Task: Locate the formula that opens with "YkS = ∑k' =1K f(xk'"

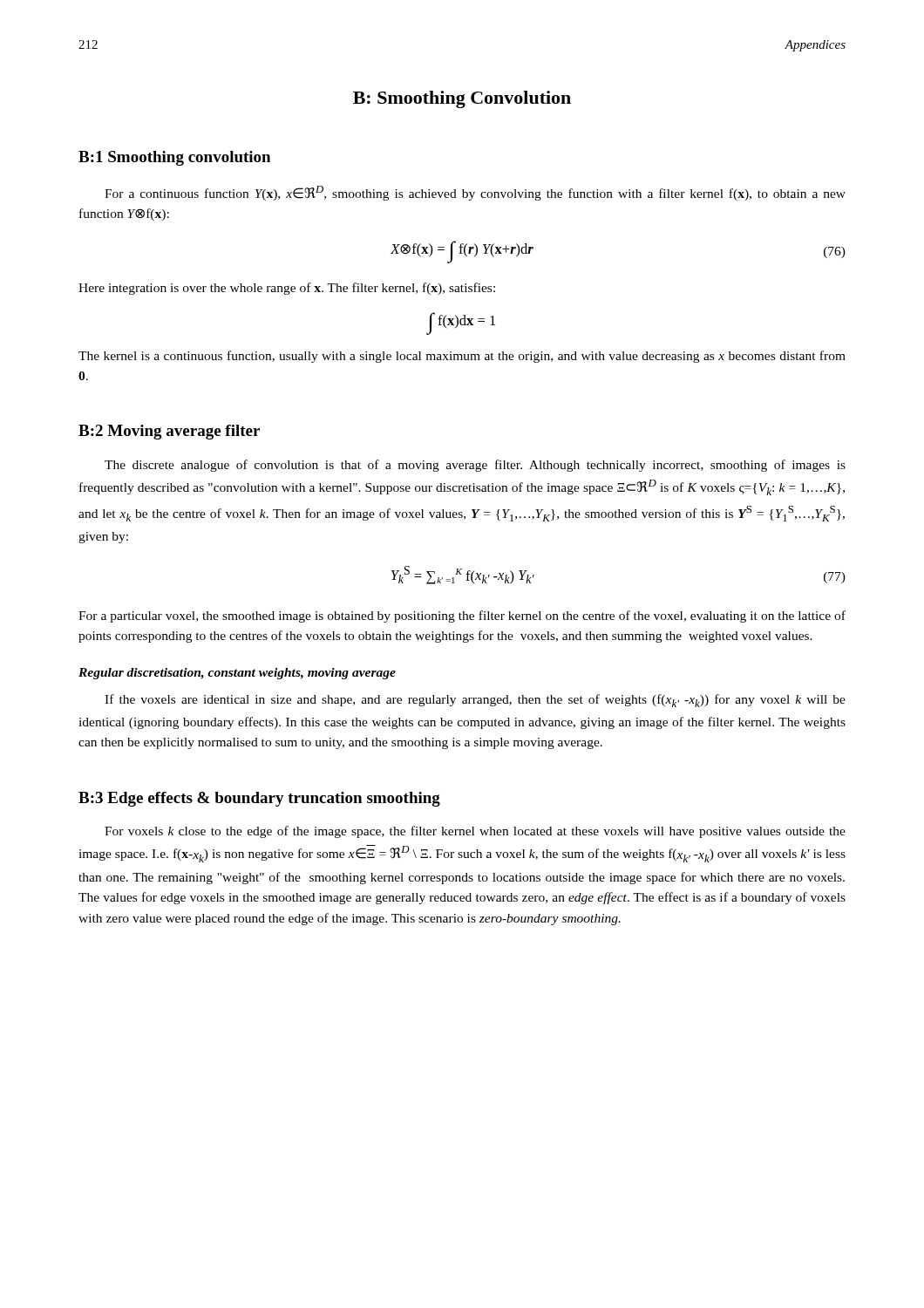Action: pyautogui.click(x=462, y=576)
